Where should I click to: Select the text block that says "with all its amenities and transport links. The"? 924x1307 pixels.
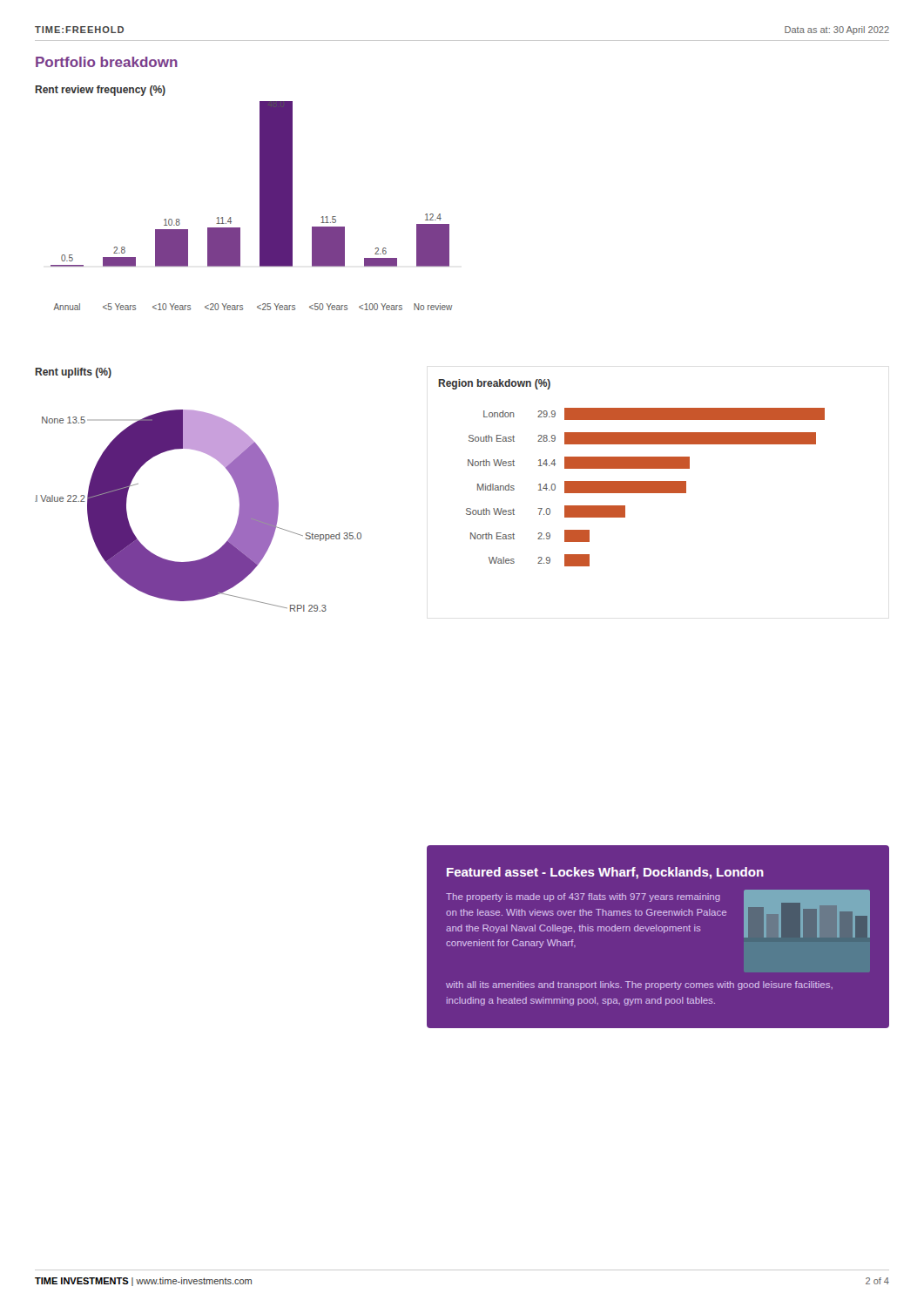[640, 992]
